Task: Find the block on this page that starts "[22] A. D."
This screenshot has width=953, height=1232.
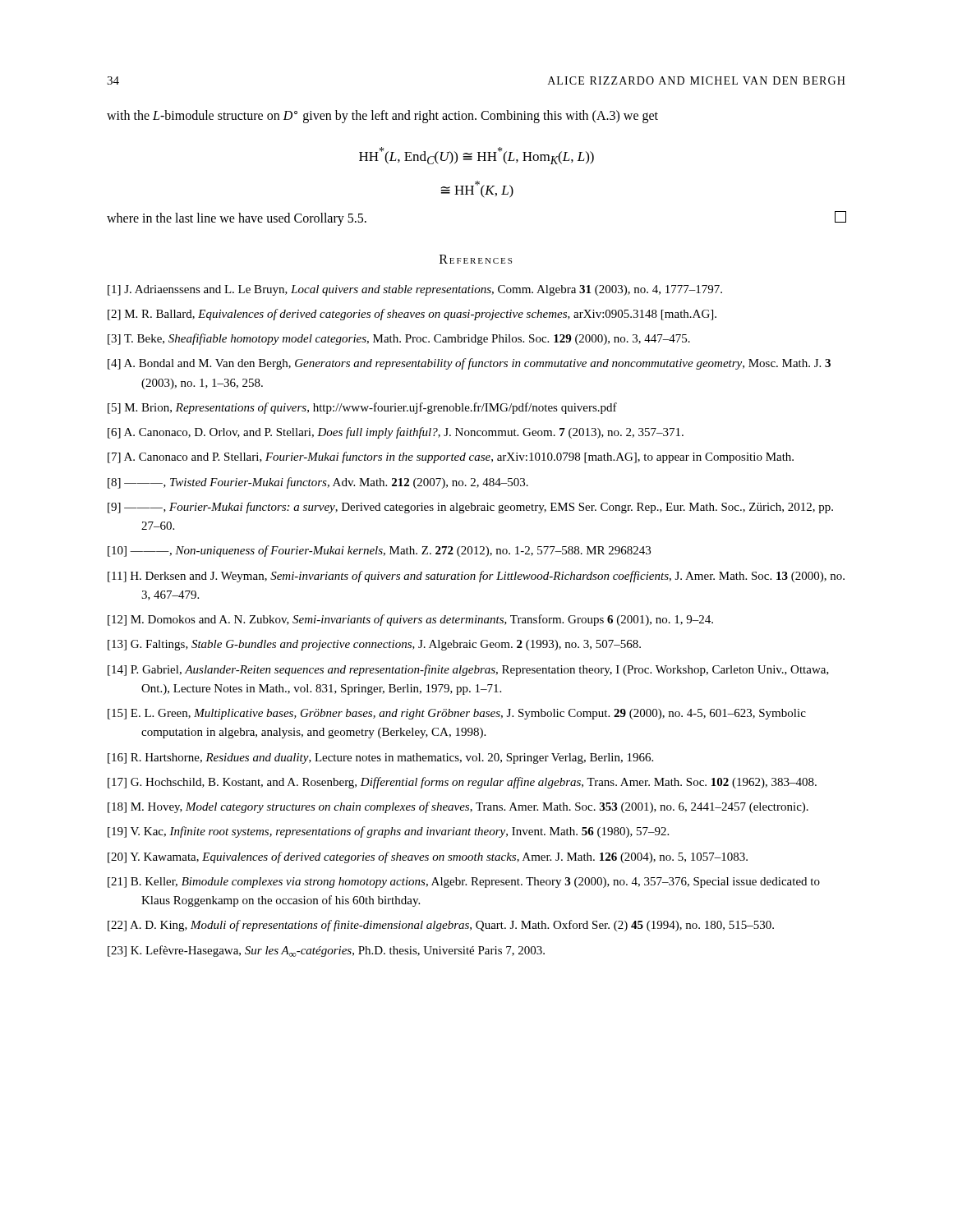Action: 441,925
